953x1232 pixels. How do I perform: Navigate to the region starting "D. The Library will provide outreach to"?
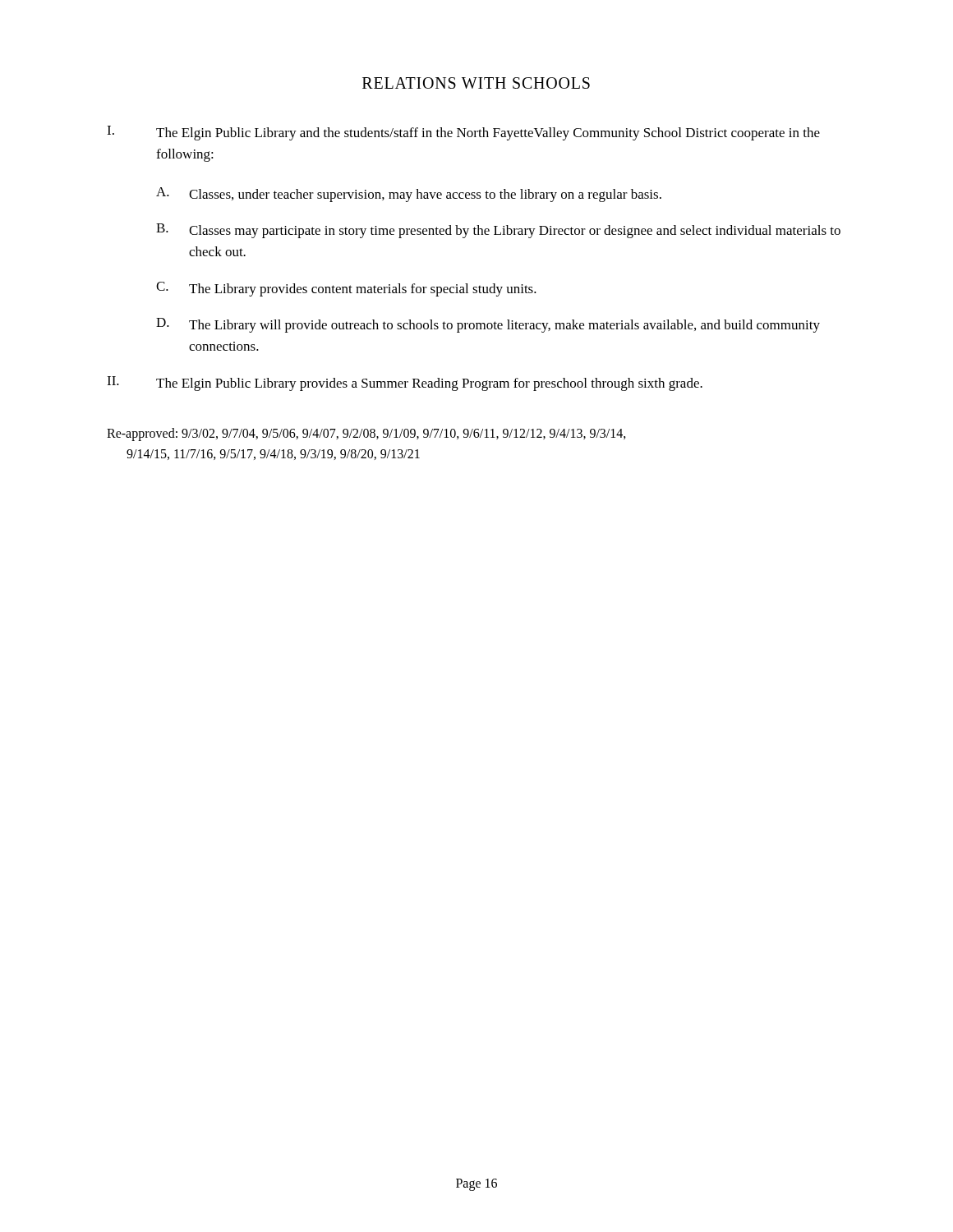click(x=501, y=336)
